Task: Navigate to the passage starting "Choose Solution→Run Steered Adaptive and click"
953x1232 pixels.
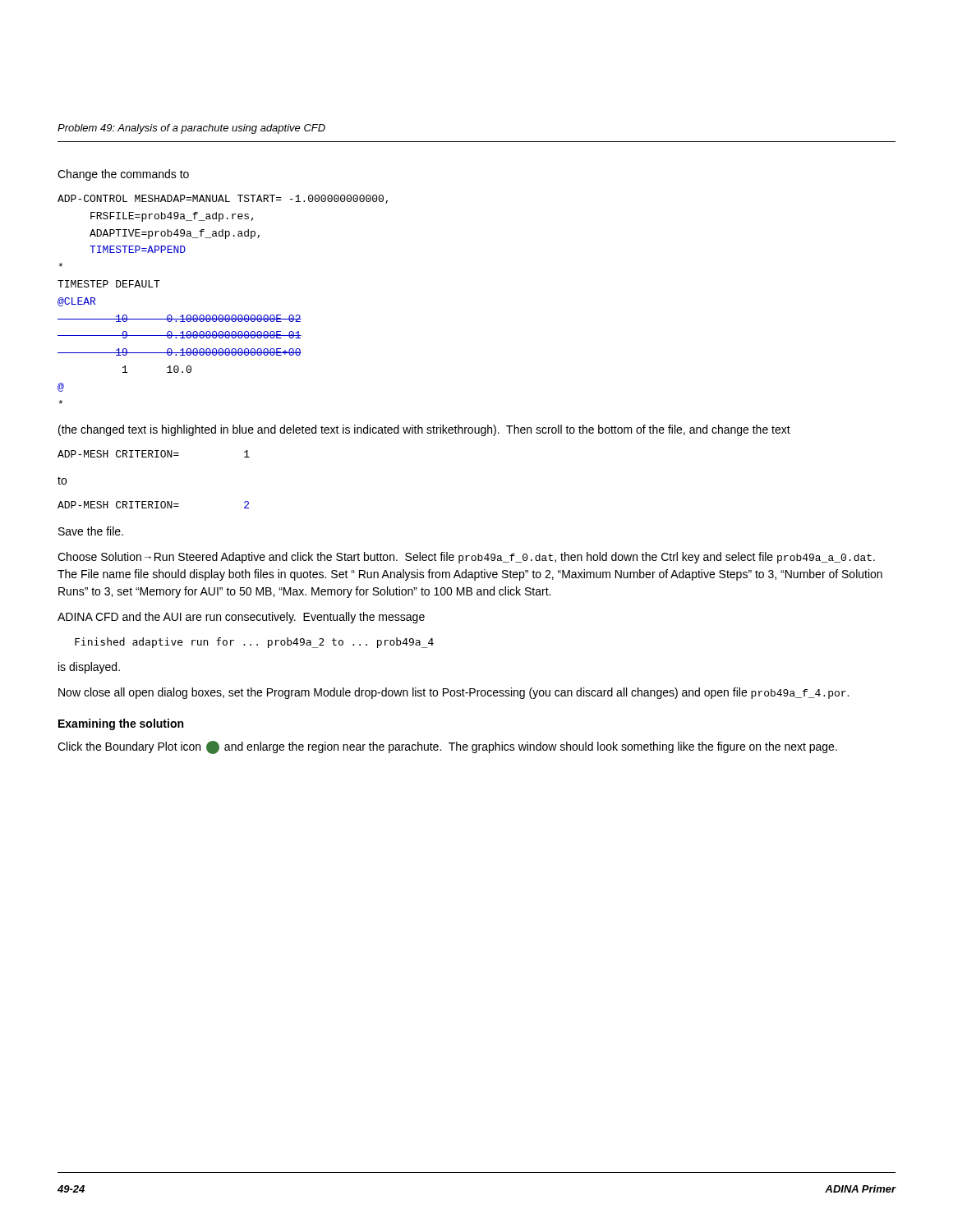Action: coord(470,574)
